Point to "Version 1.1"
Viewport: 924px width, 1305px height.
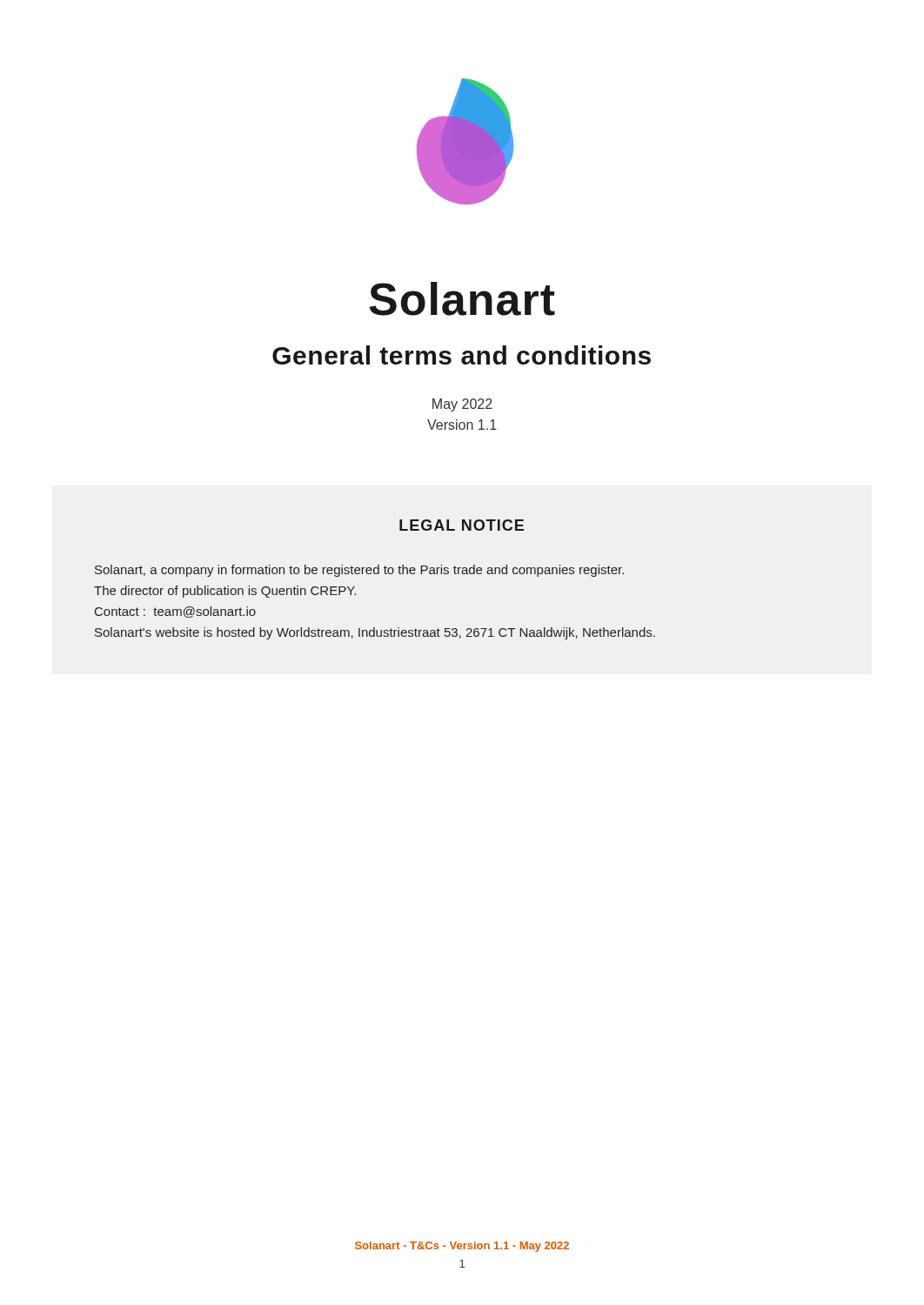[x=462, y=425]
